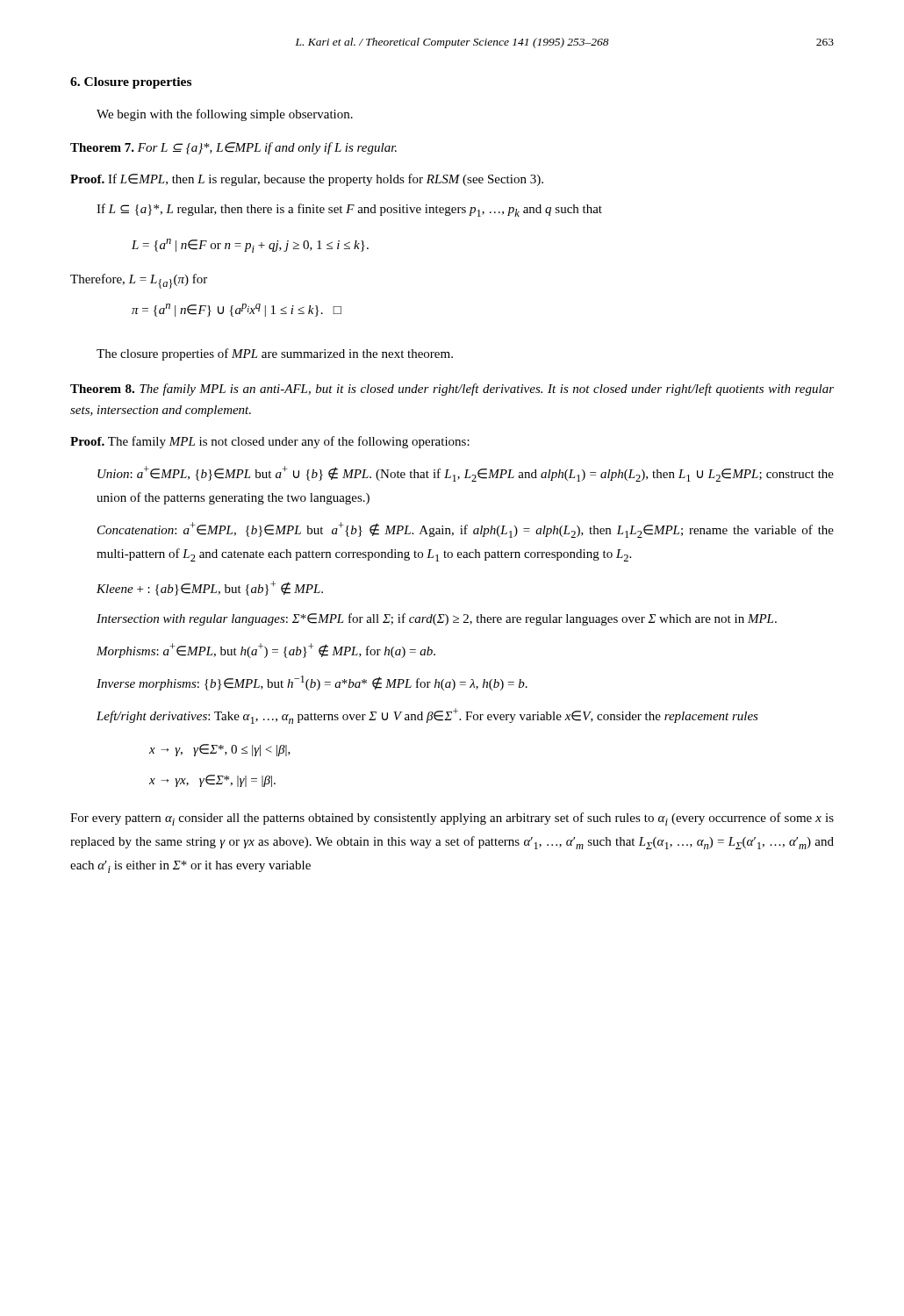The height and width of the screenshot is (1316, 904).
Task: Point to the block beginning "Morphisms: a+∈MPL, but h(a+)"
Action: point(266,649)
